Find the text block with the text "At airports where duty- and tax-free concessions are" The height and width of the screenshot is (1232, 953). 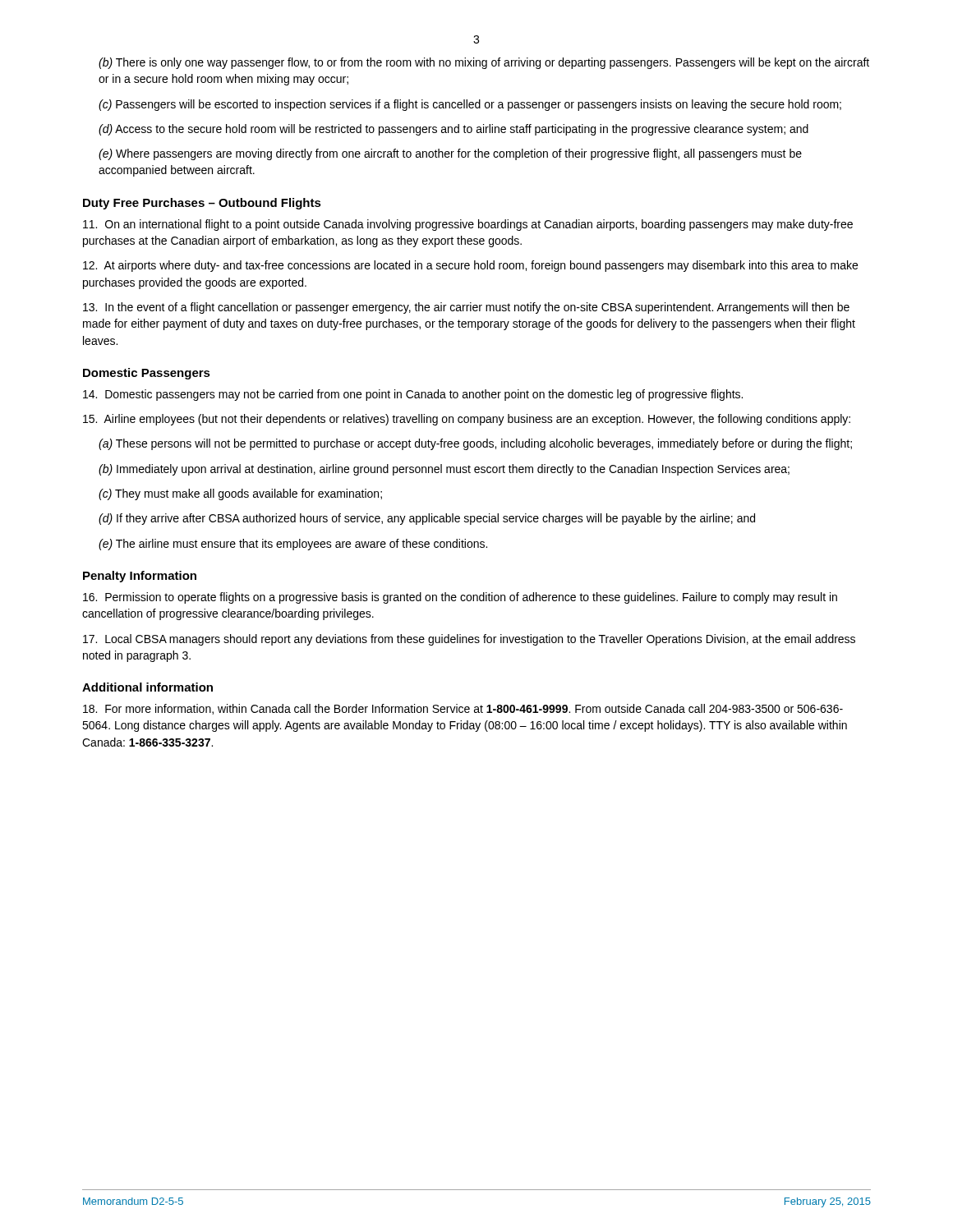[470, 274]
